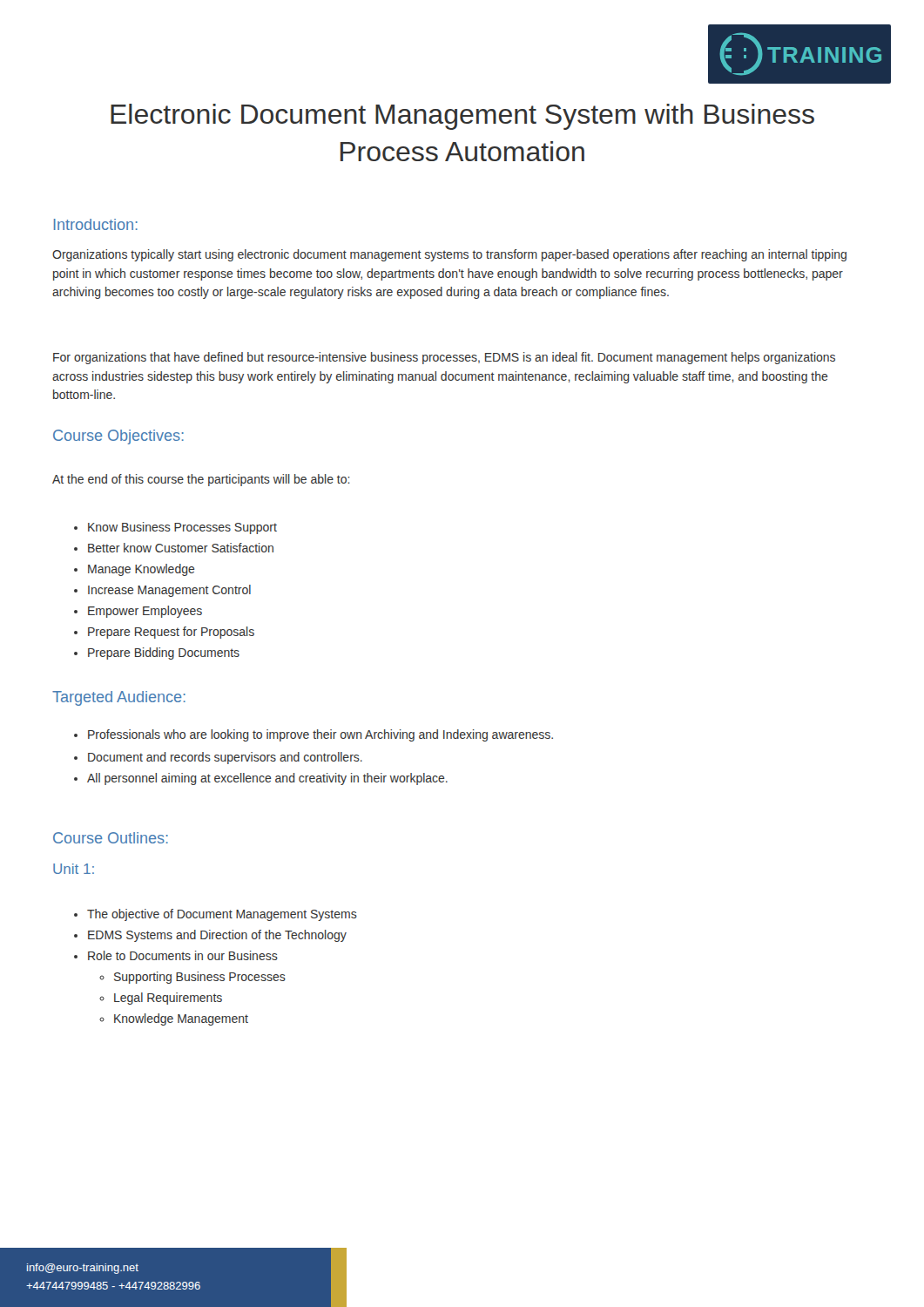Point to the region starting "Empower Employees"

pyautogui.click(x=138, y=612)
